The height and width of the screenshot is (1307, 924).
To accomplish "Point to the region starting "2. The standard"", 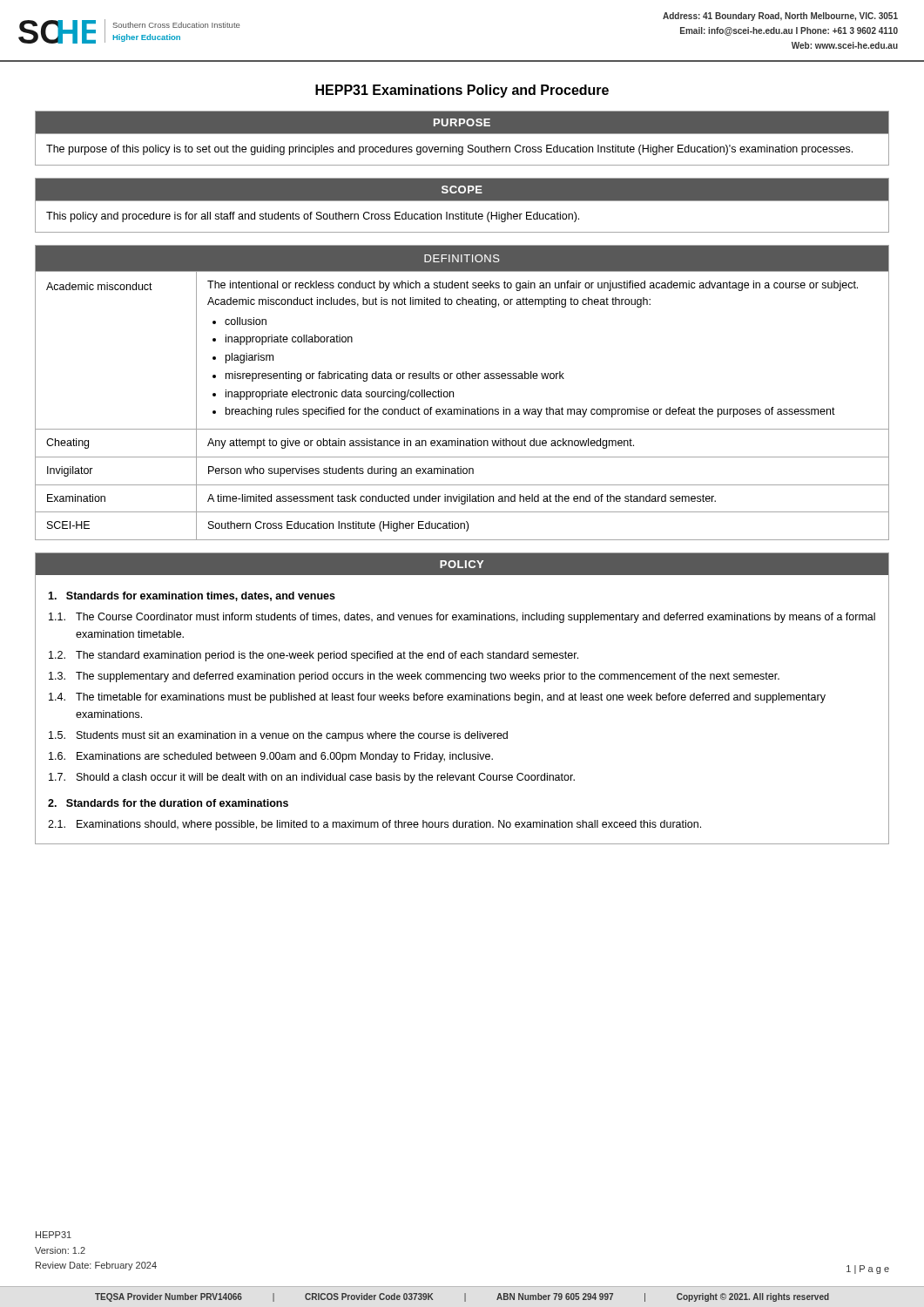I will [x=462, y=655].
